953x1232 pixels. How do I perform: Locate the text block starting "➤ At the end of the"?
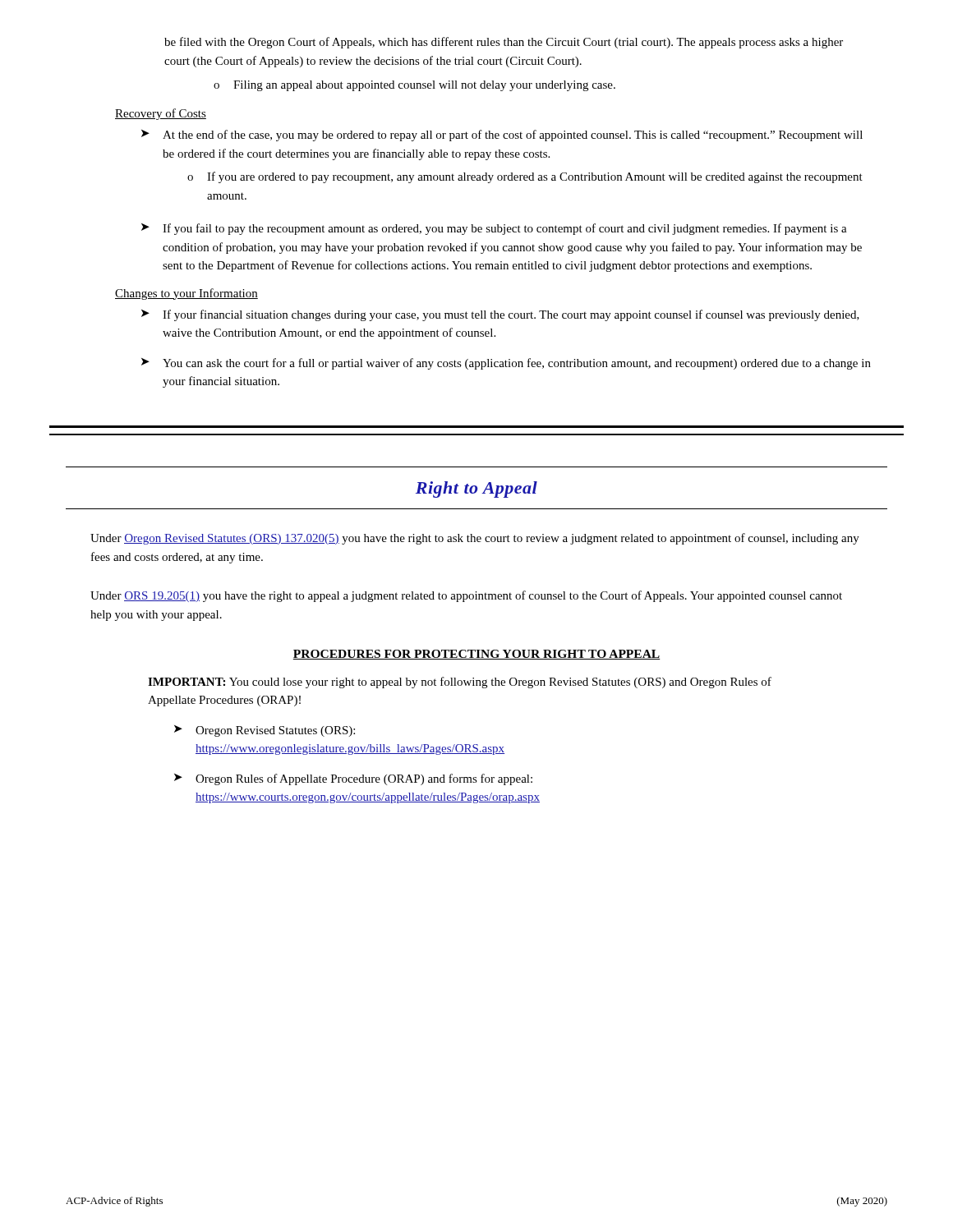(505, 167)
